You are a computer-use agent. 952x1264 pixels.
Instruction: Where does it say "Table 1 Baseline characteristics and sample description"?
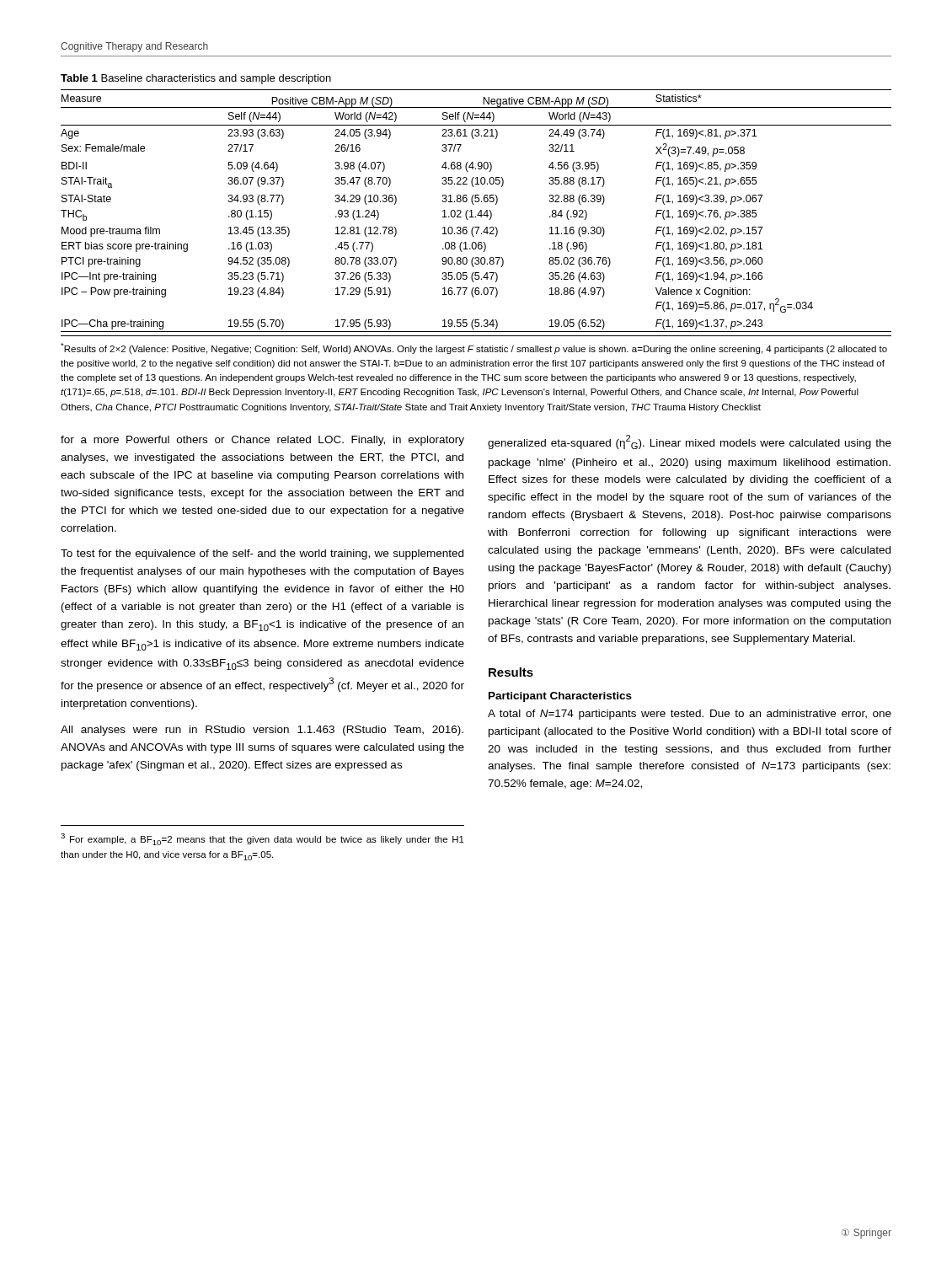pyautogui.click(x=196, y=78)
